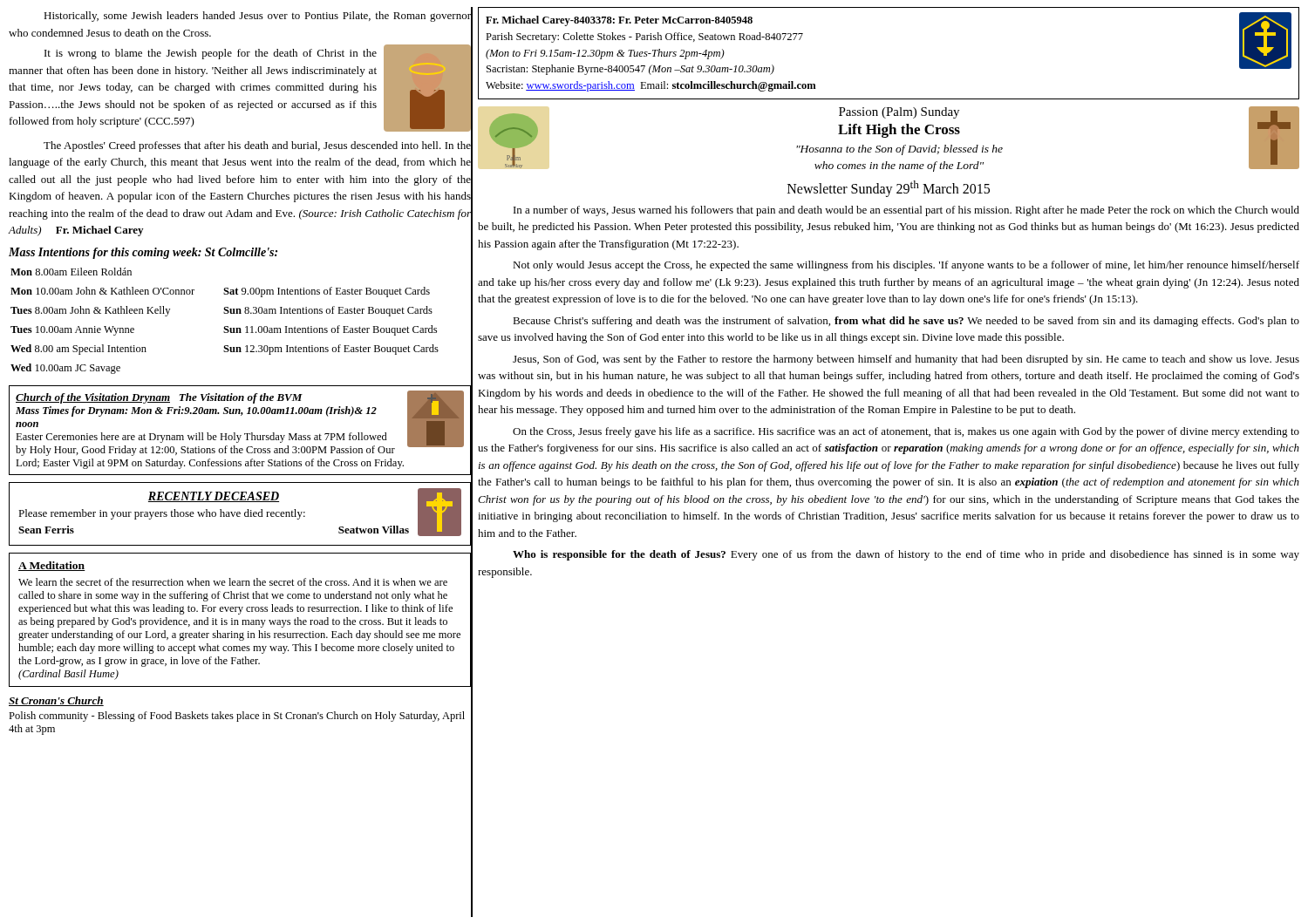
Task: Select the block starting "RECENTLY DECEASED Please remember in your prayers"
Action: 240,513
